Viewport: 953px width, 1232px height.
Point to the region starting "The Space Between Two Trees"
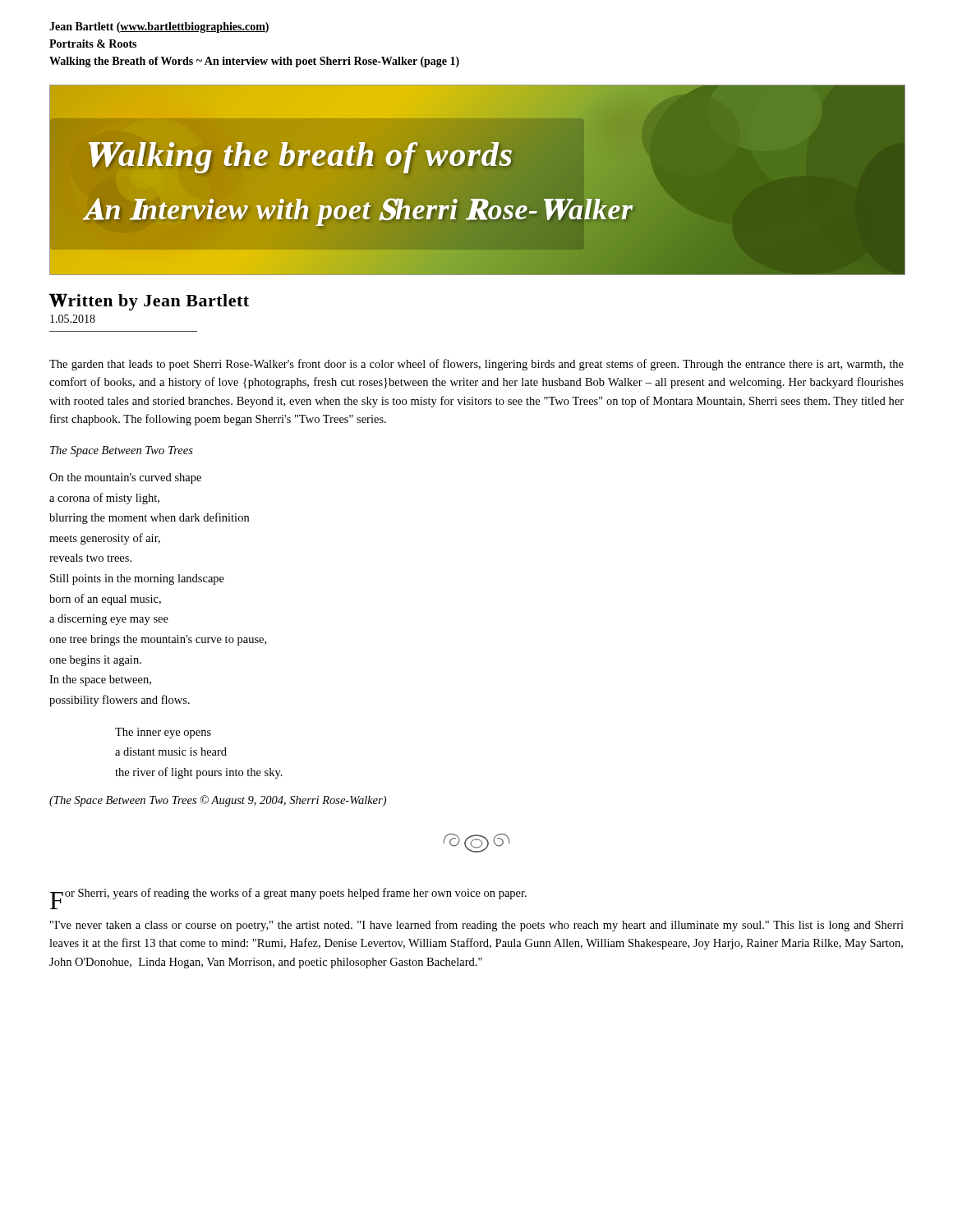tap(121, 450)
